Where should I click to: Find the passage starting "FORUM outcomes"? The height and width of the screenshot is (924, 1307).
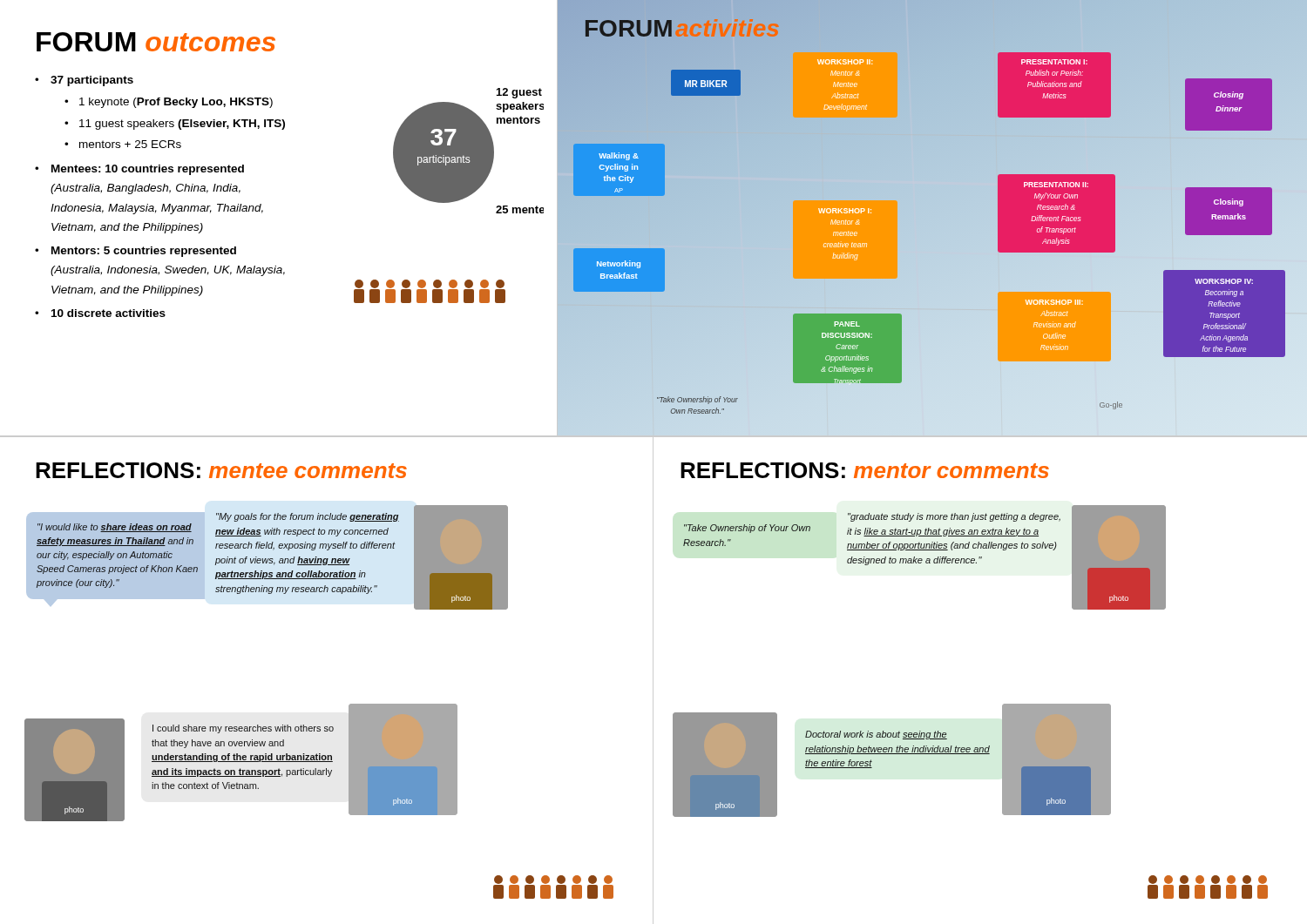pos(156,42)
